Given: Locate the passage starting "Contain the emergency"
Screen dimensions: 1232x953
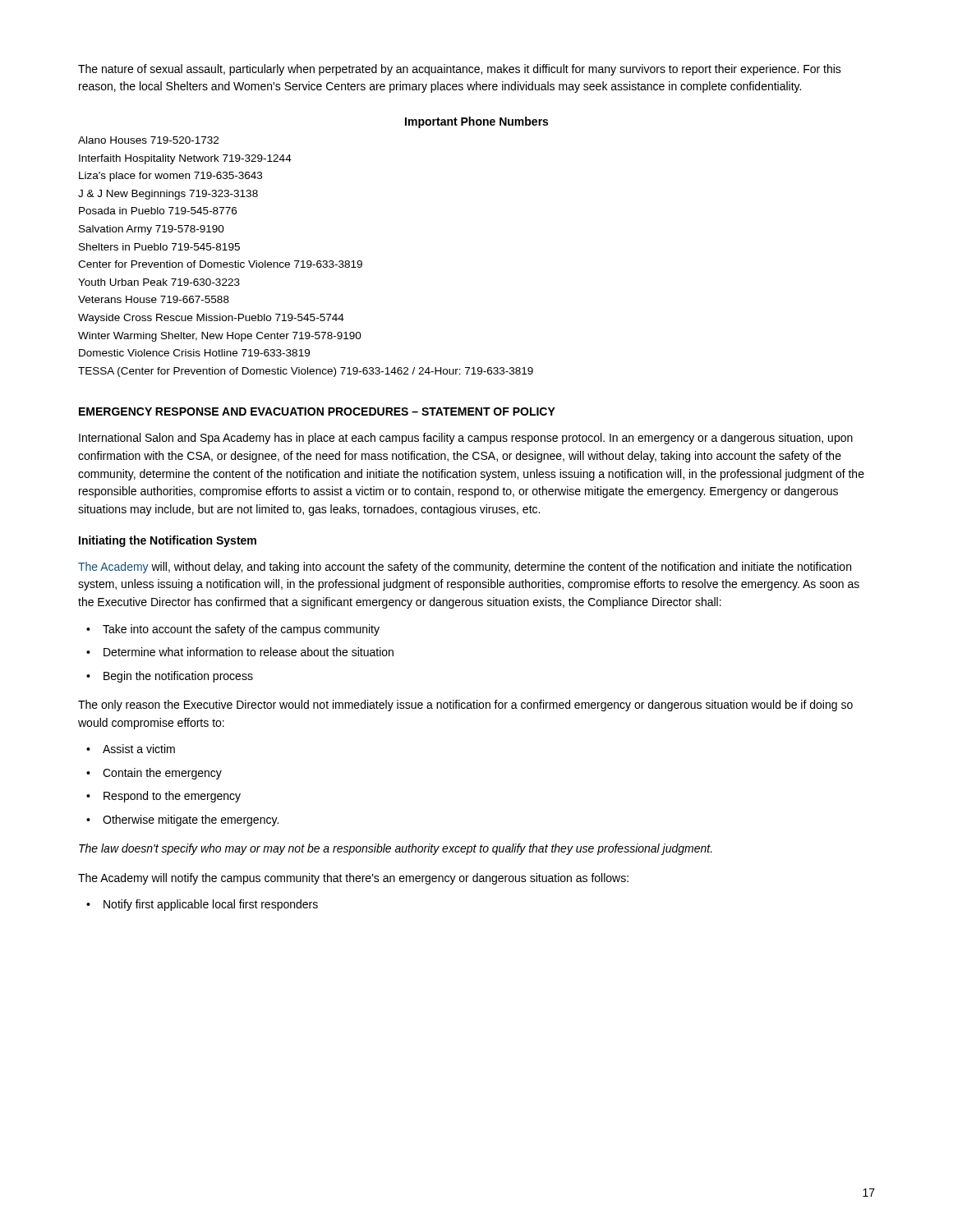Looking at the screenshot, I should click(x=154, y=774).
